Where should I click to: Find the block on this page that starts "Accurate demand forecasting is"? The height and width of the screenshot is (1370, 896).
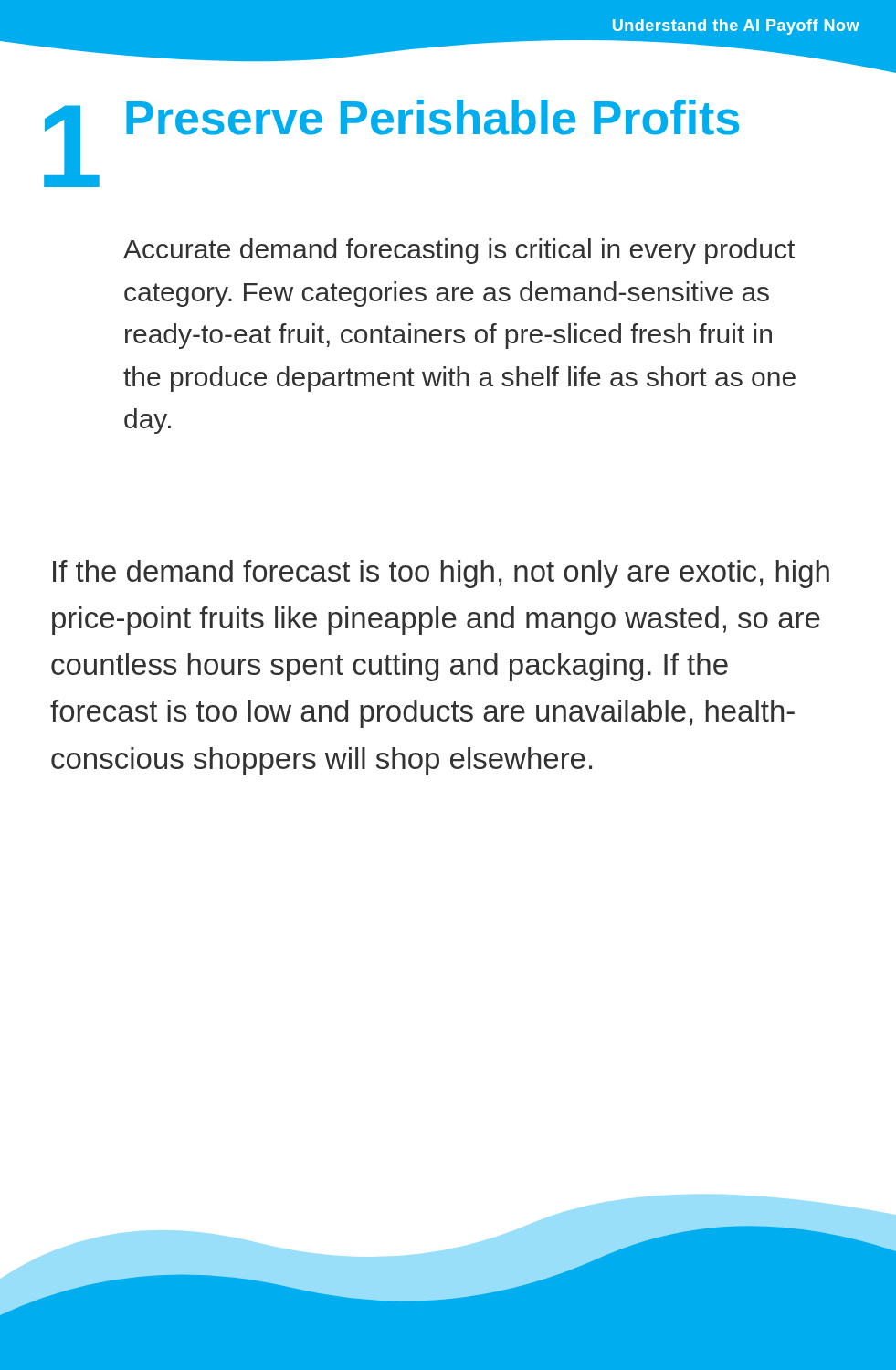pos(469,335)
